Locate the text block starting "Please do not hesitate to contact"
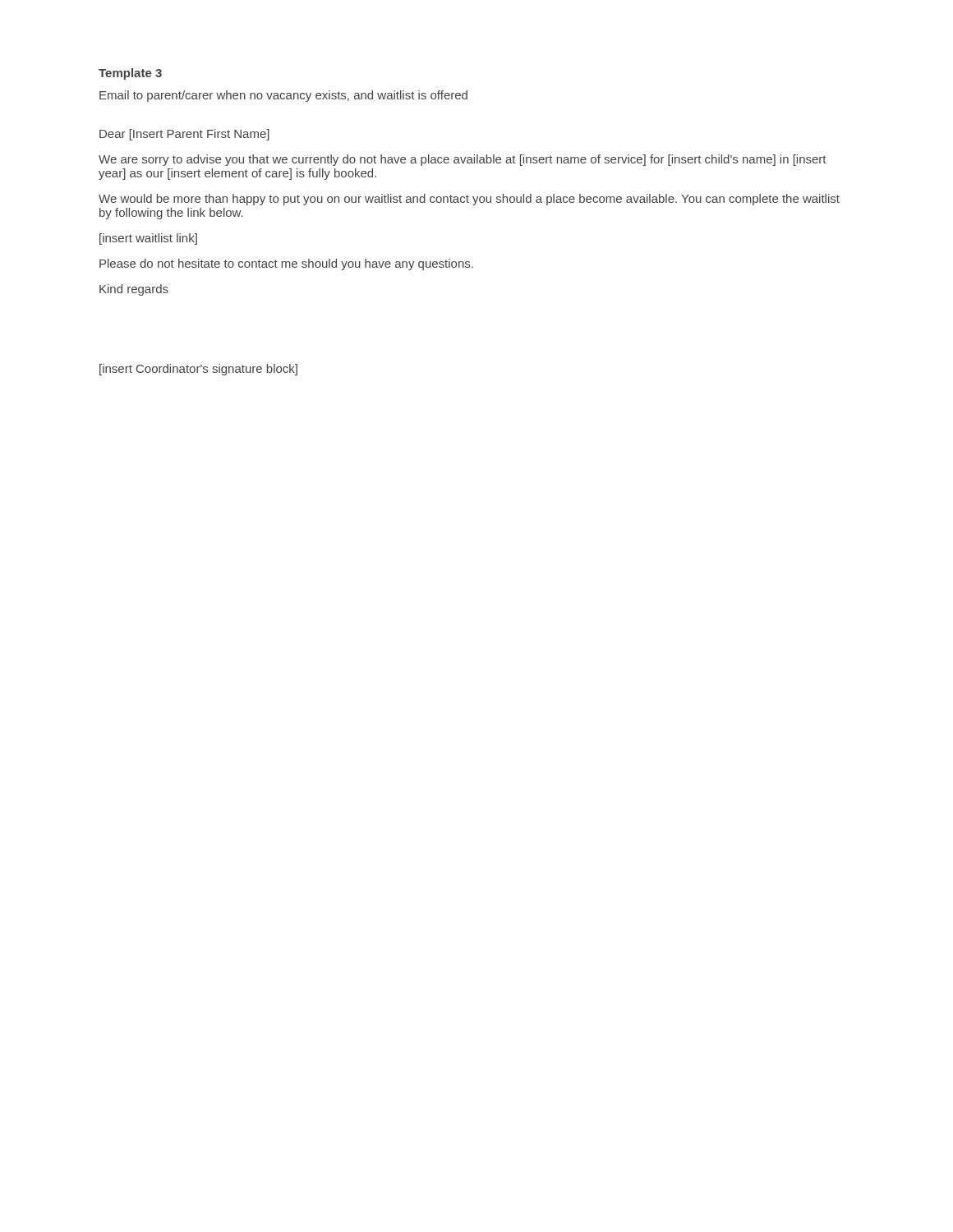The width and height of the screenshot is (953, 1232). coord(286,263)
